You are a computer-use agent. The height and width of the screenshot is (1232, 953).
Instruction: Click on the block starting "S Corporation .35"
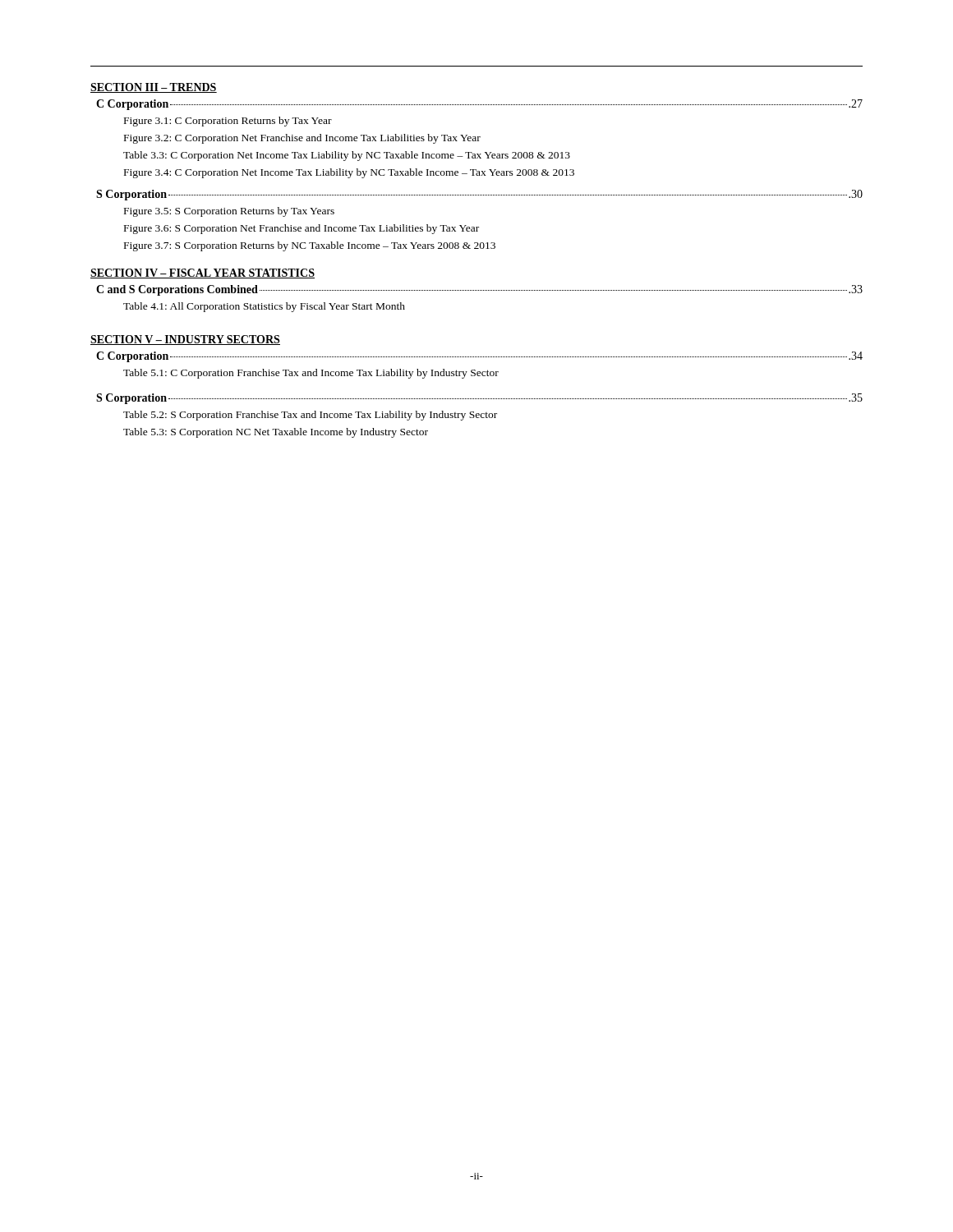pos(476,399)
